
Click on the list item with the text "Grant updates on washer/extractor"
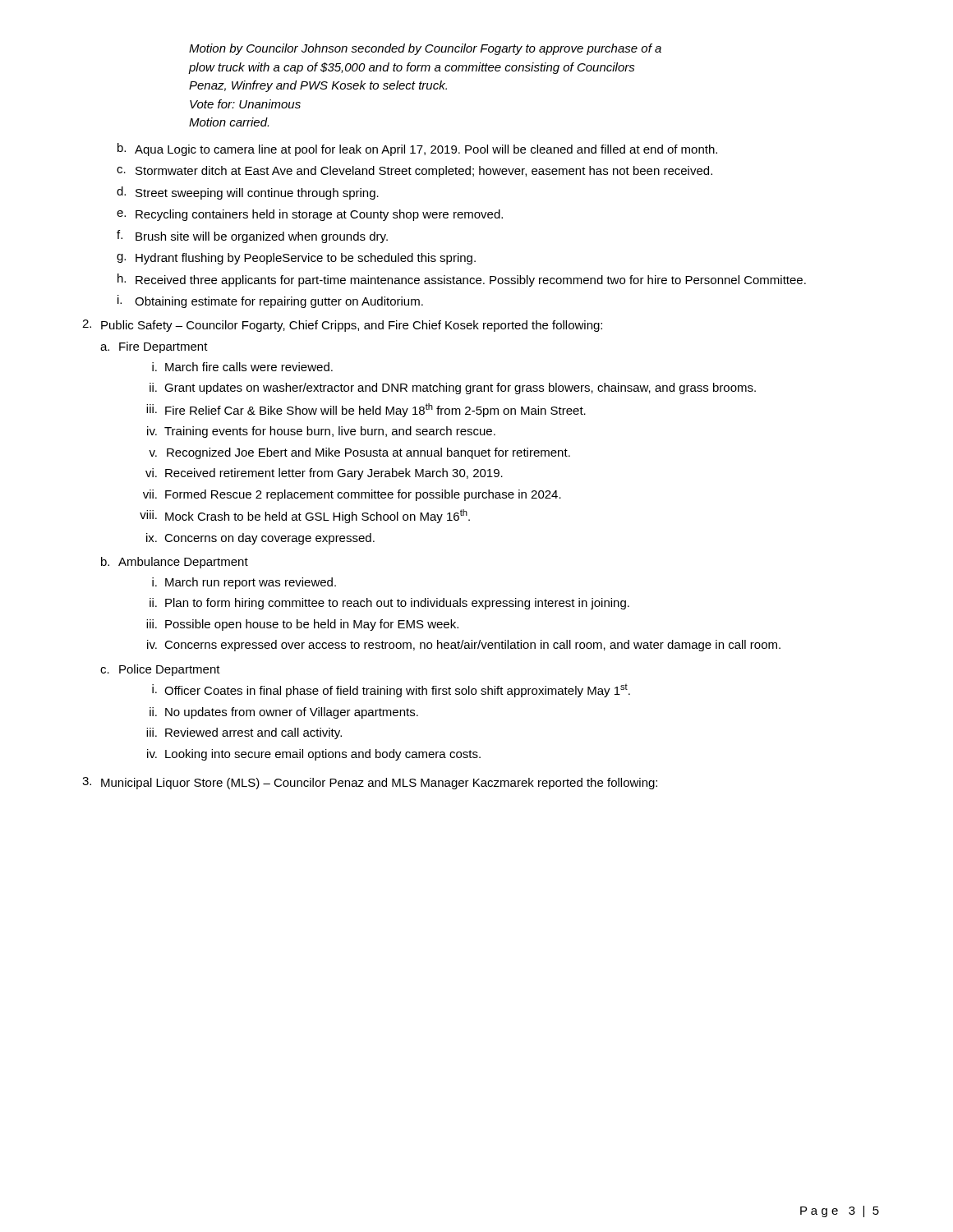point(522,388)
